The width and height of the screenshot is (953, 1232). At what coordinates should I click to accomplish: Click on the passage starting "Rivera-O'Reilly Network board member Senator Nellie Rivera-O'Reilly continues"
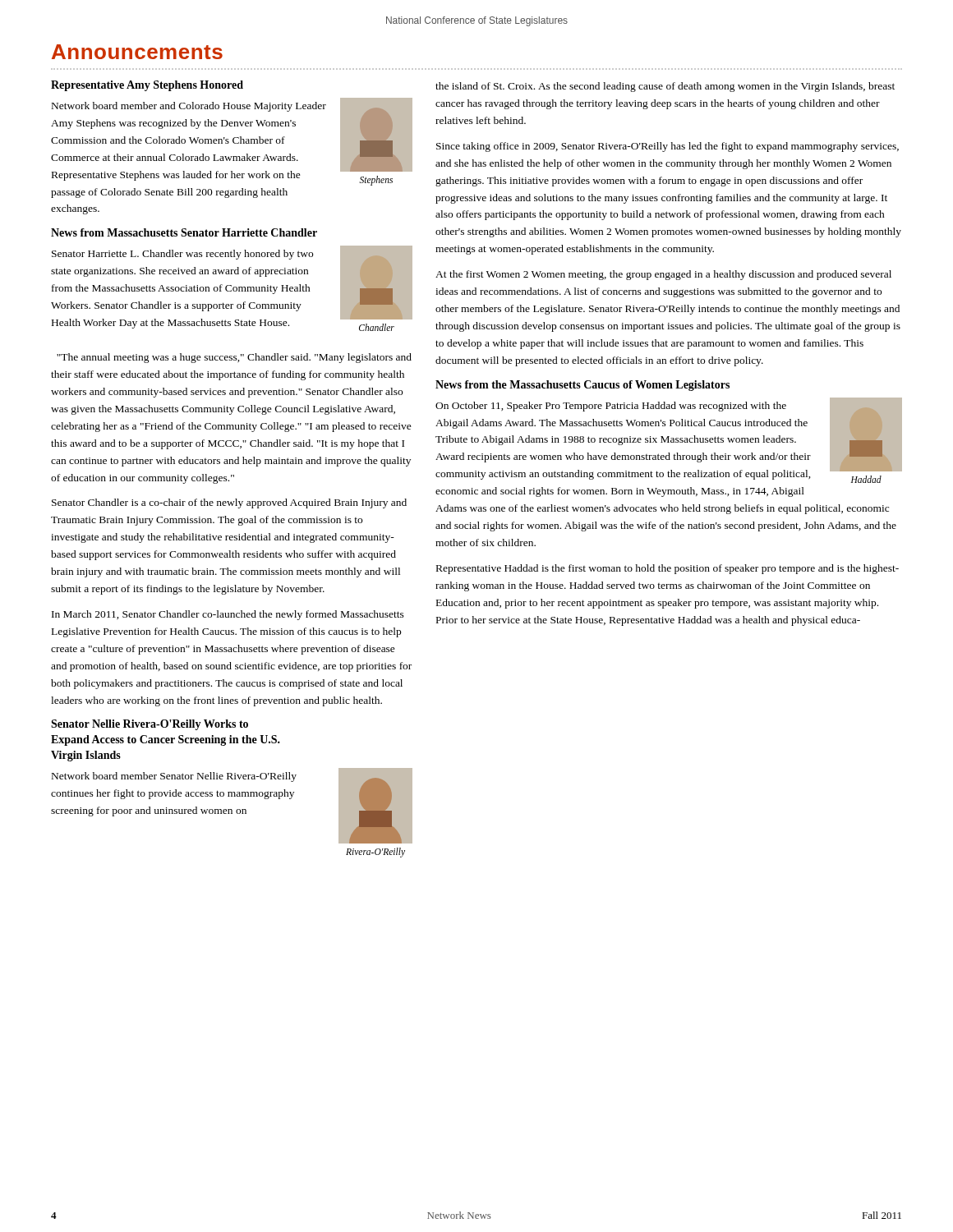click(x=232, y=814)
